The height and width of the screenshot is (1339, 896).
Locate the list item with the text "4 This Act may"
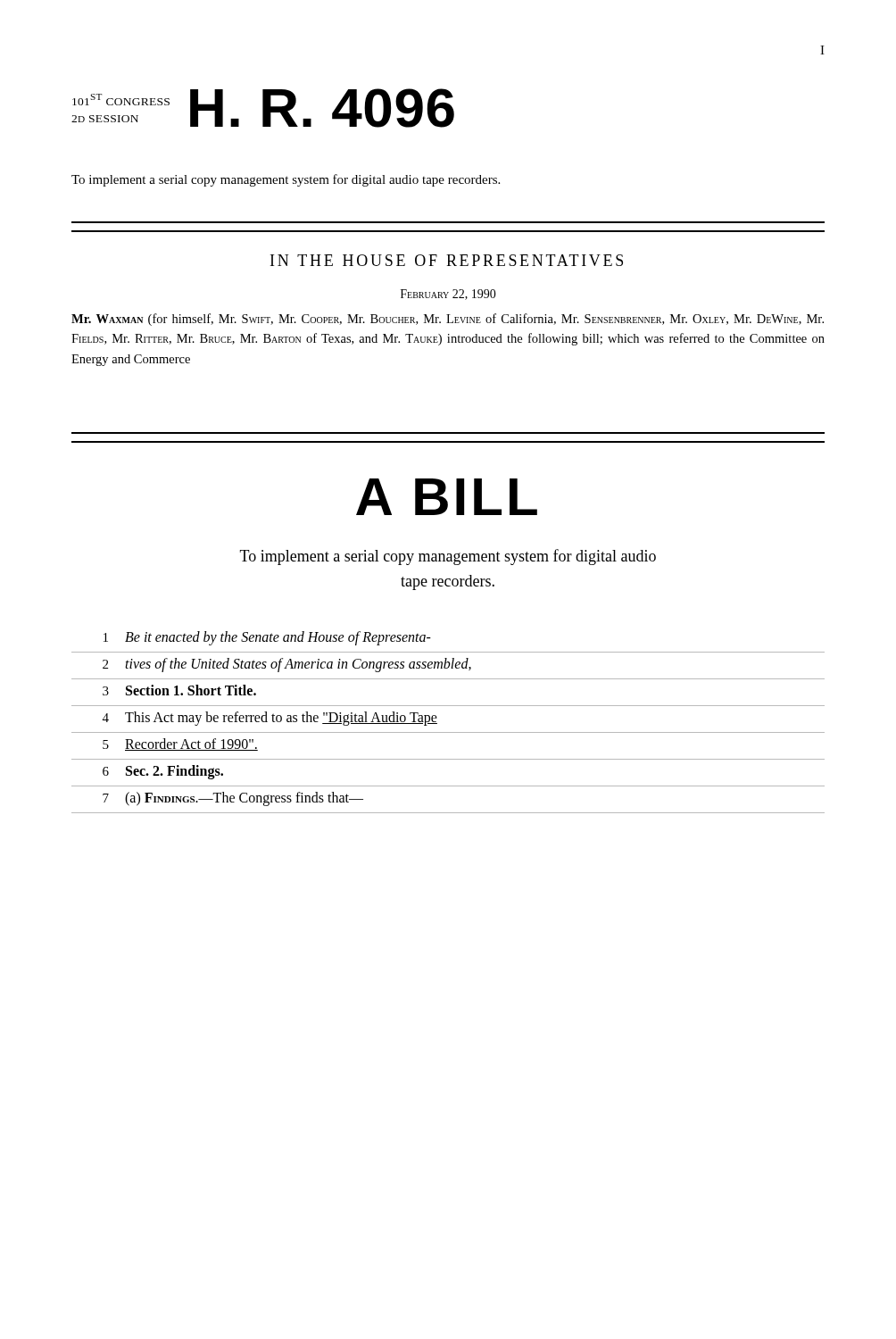pyautogui.click(x=448, y=718)
